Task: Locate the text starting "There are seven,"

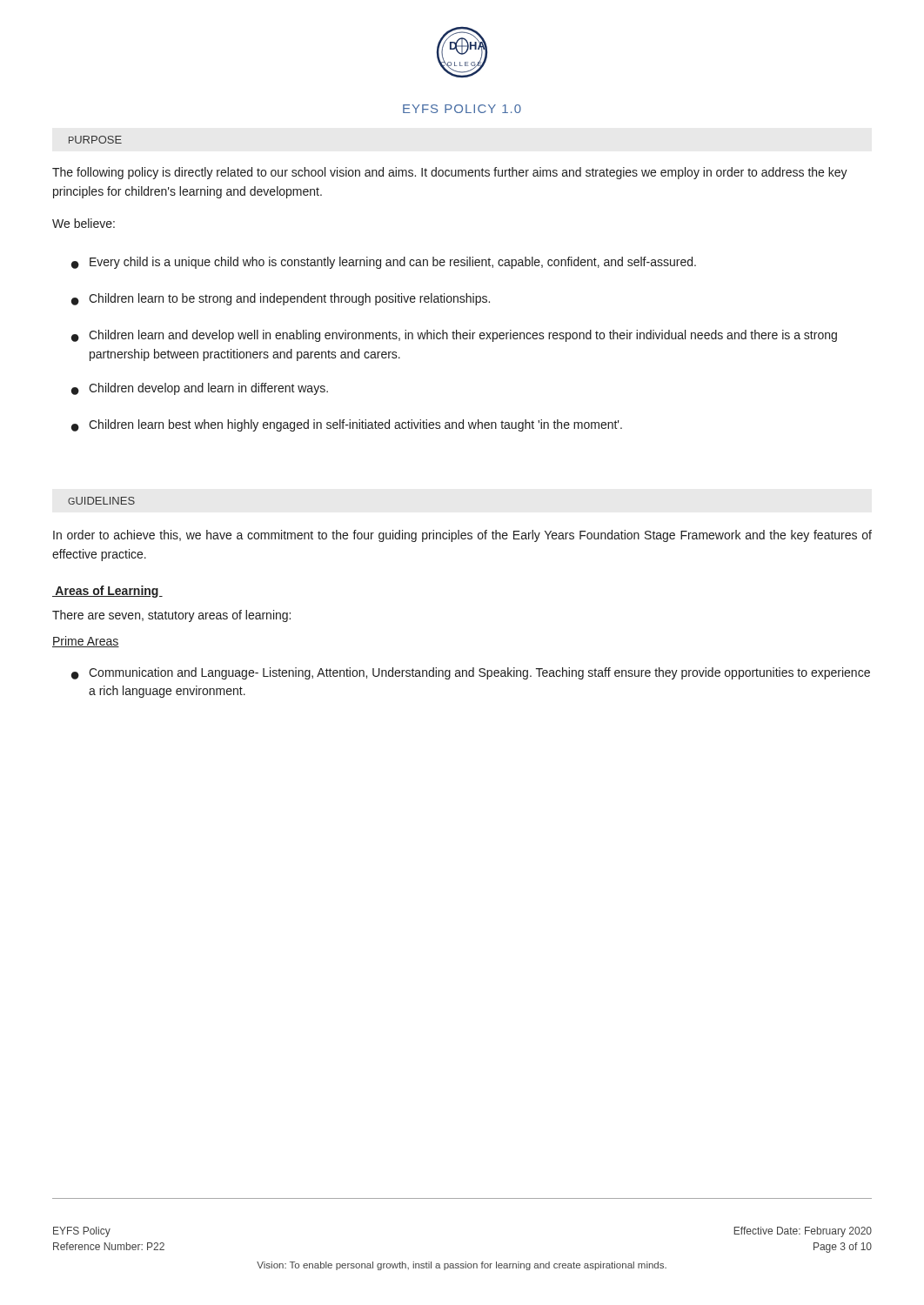Action: [172, 615]
